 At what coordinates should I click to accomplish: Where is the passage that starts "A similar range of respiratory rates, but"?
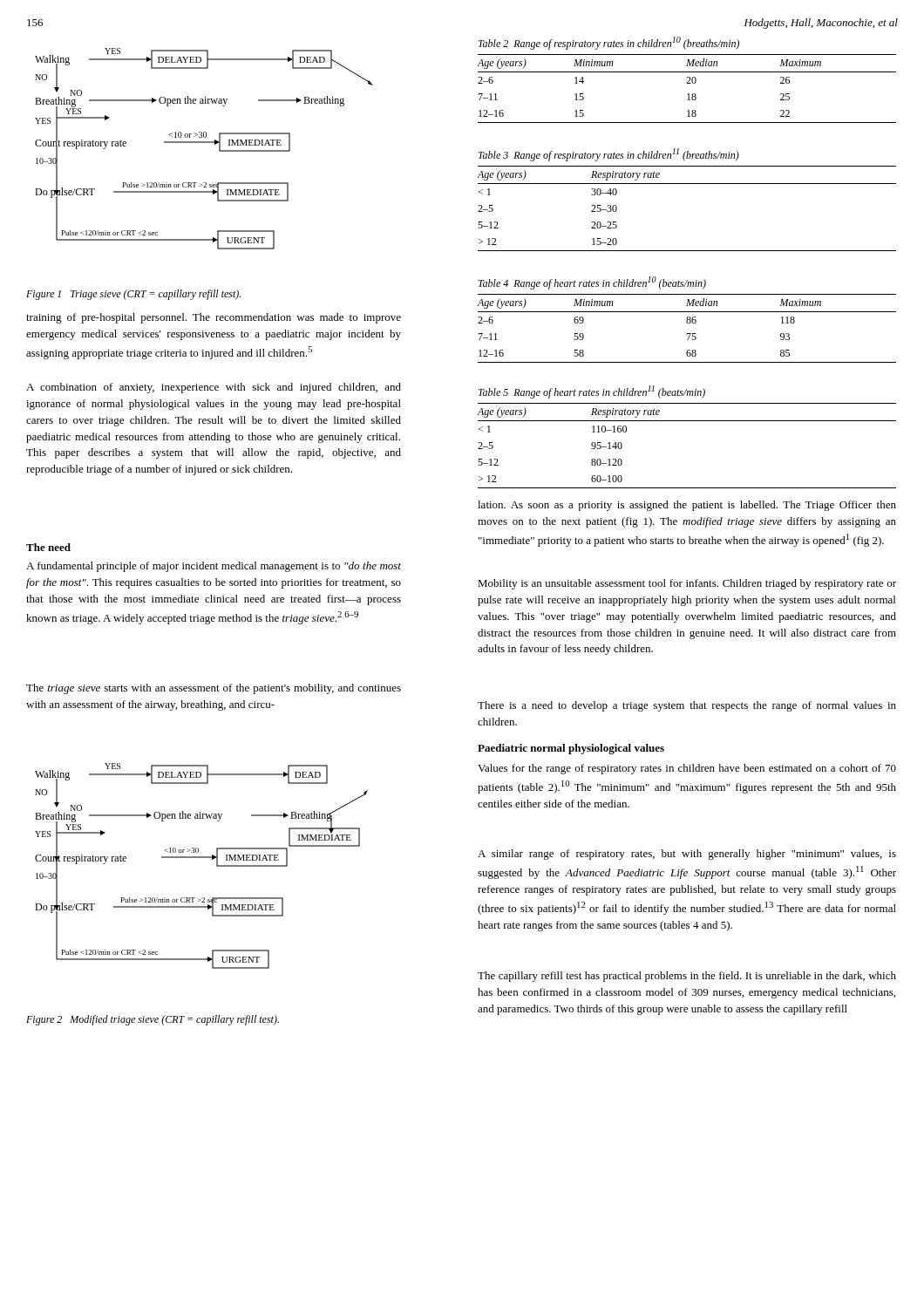point(687,889)
